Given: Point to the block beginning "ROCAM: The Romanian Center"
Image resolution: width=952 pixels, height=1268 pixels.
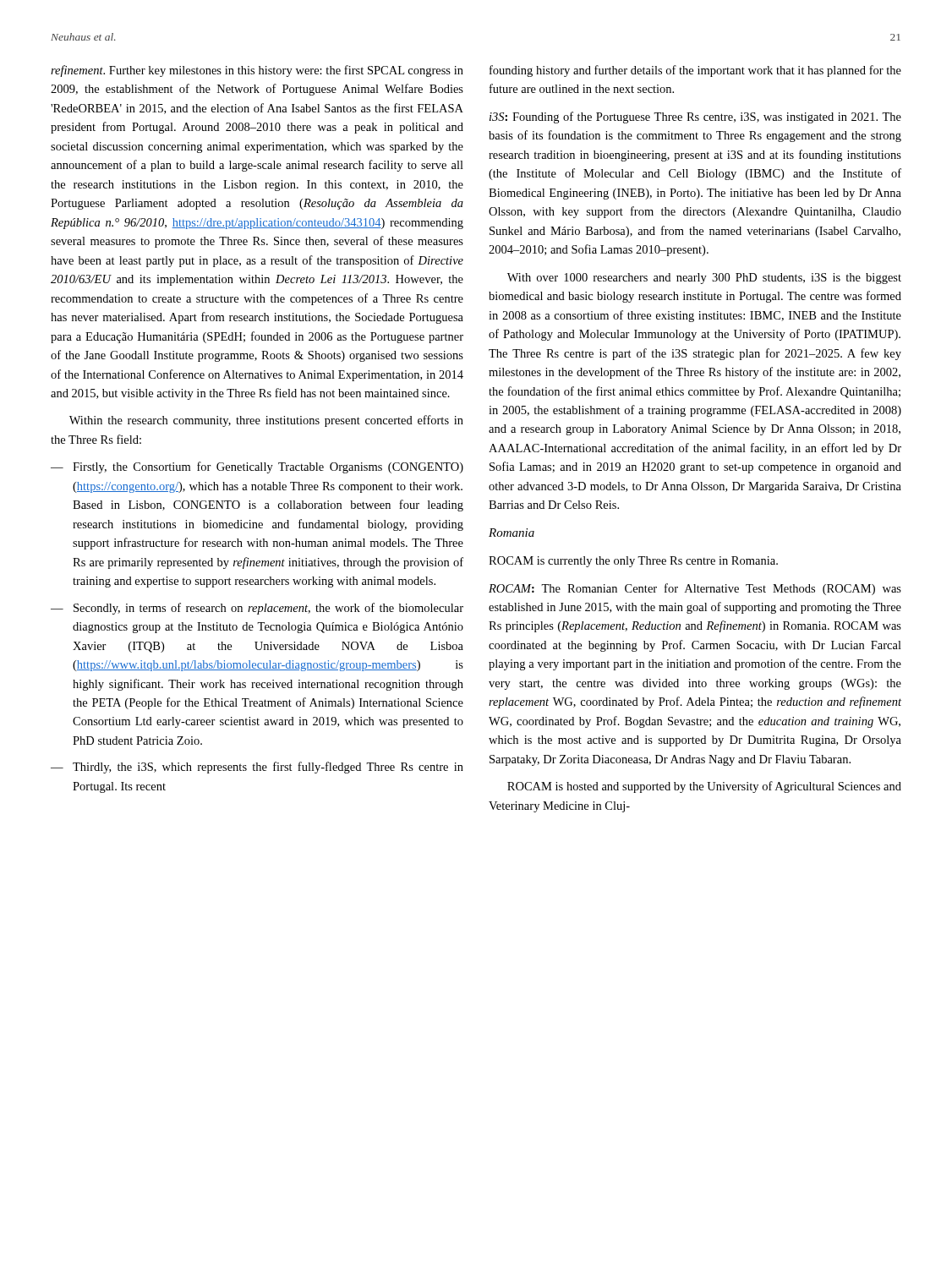Looking at the screenshot, I should point(695,674).
